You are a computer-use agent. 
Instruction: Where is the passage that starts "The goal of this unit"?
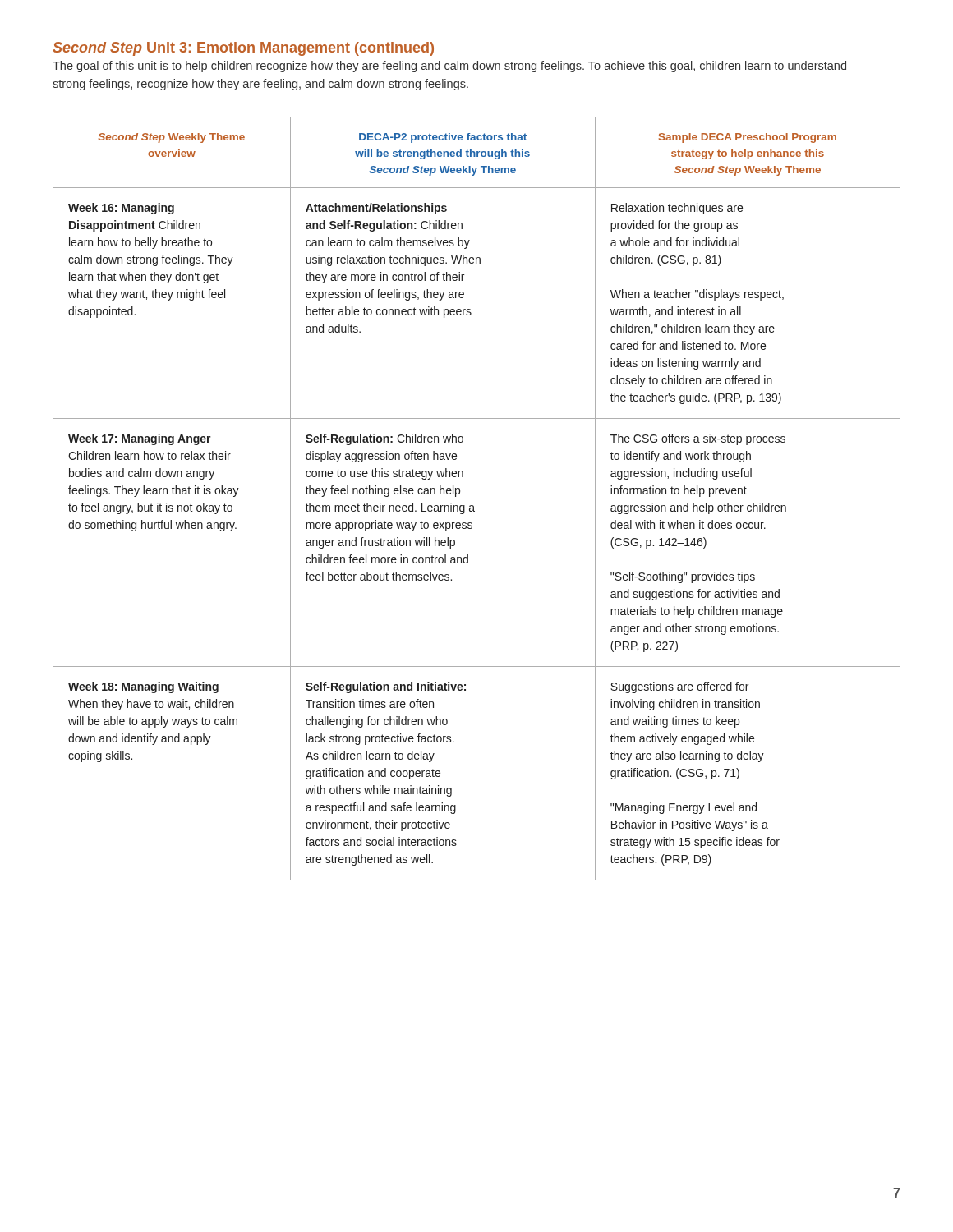[450, 75]
